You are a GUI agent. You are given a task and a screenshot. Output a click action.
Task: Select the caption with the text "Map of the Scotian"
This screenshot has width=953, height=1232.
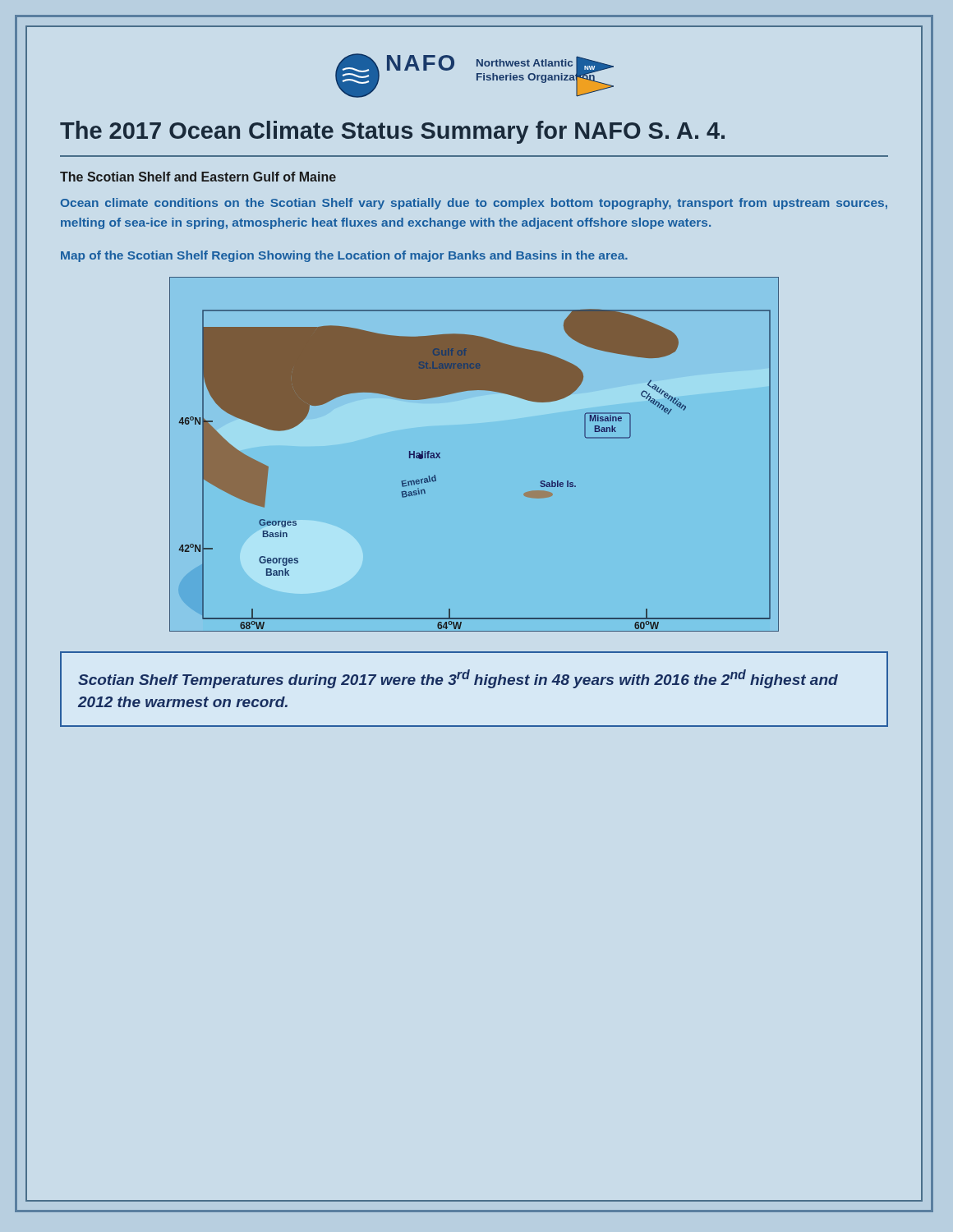coord(344,255)
